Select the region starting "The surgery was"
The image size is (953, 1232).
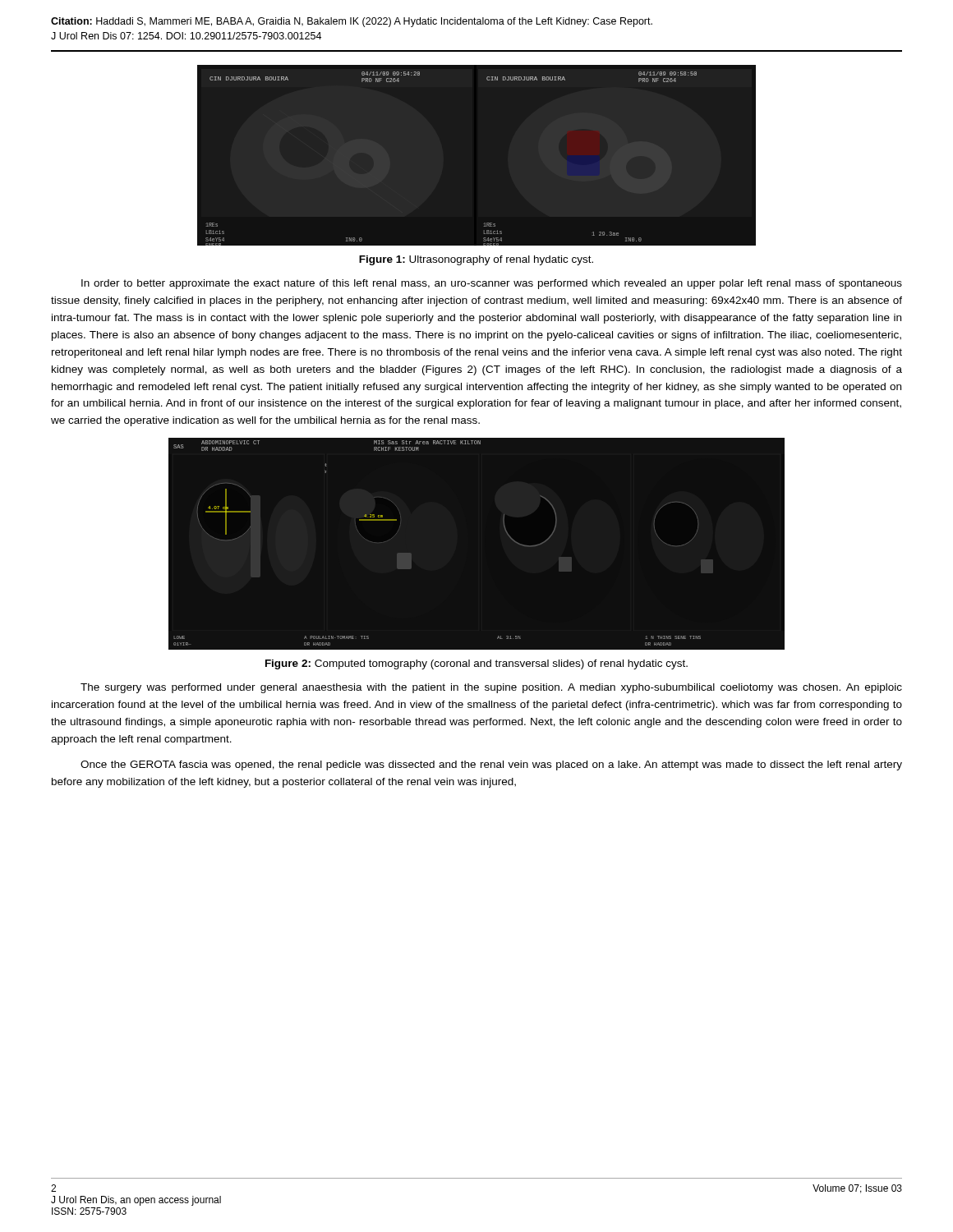click(x=476, y=713)
